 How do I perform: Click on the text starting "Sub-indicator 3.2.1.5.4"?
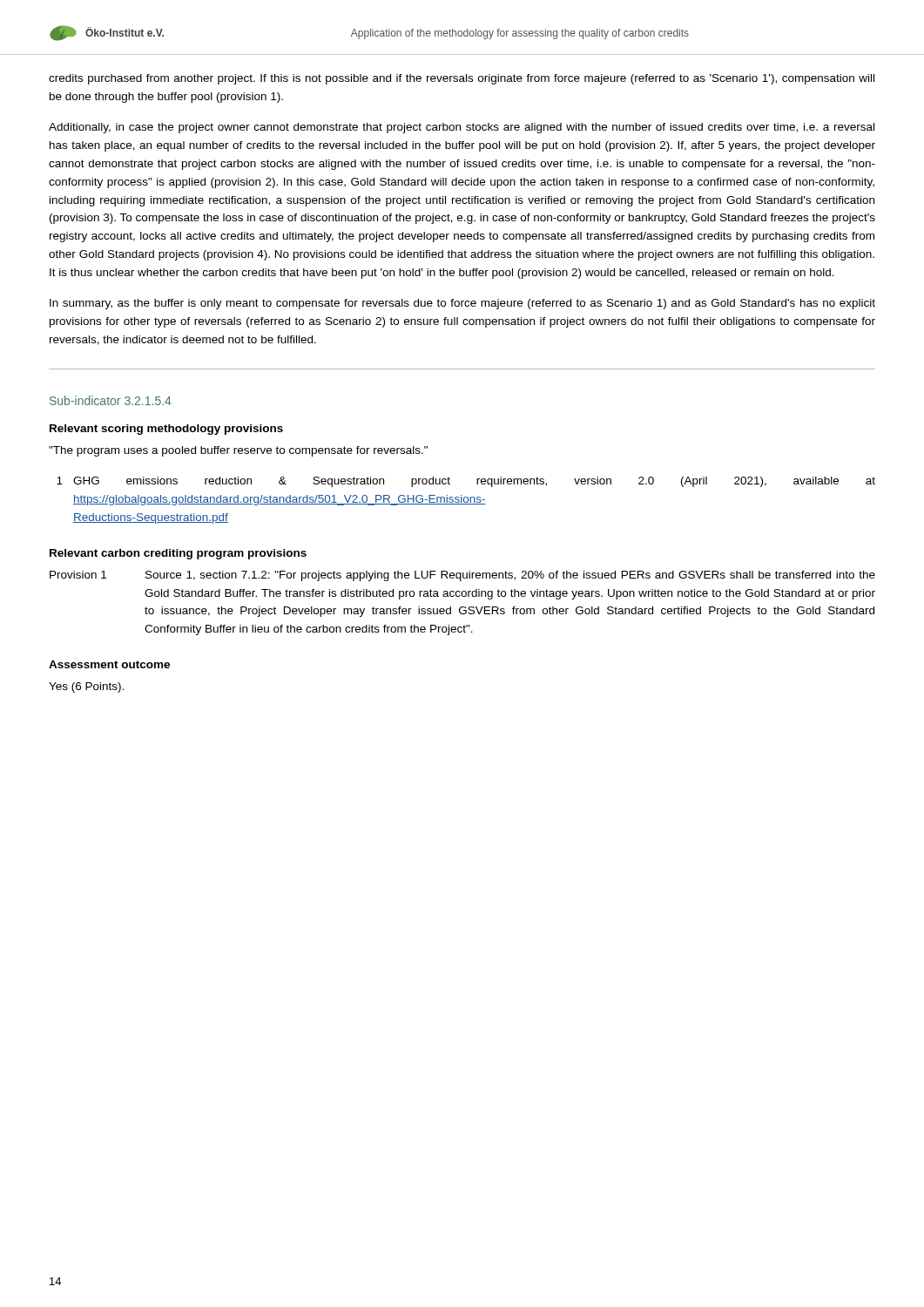[110, 401]
